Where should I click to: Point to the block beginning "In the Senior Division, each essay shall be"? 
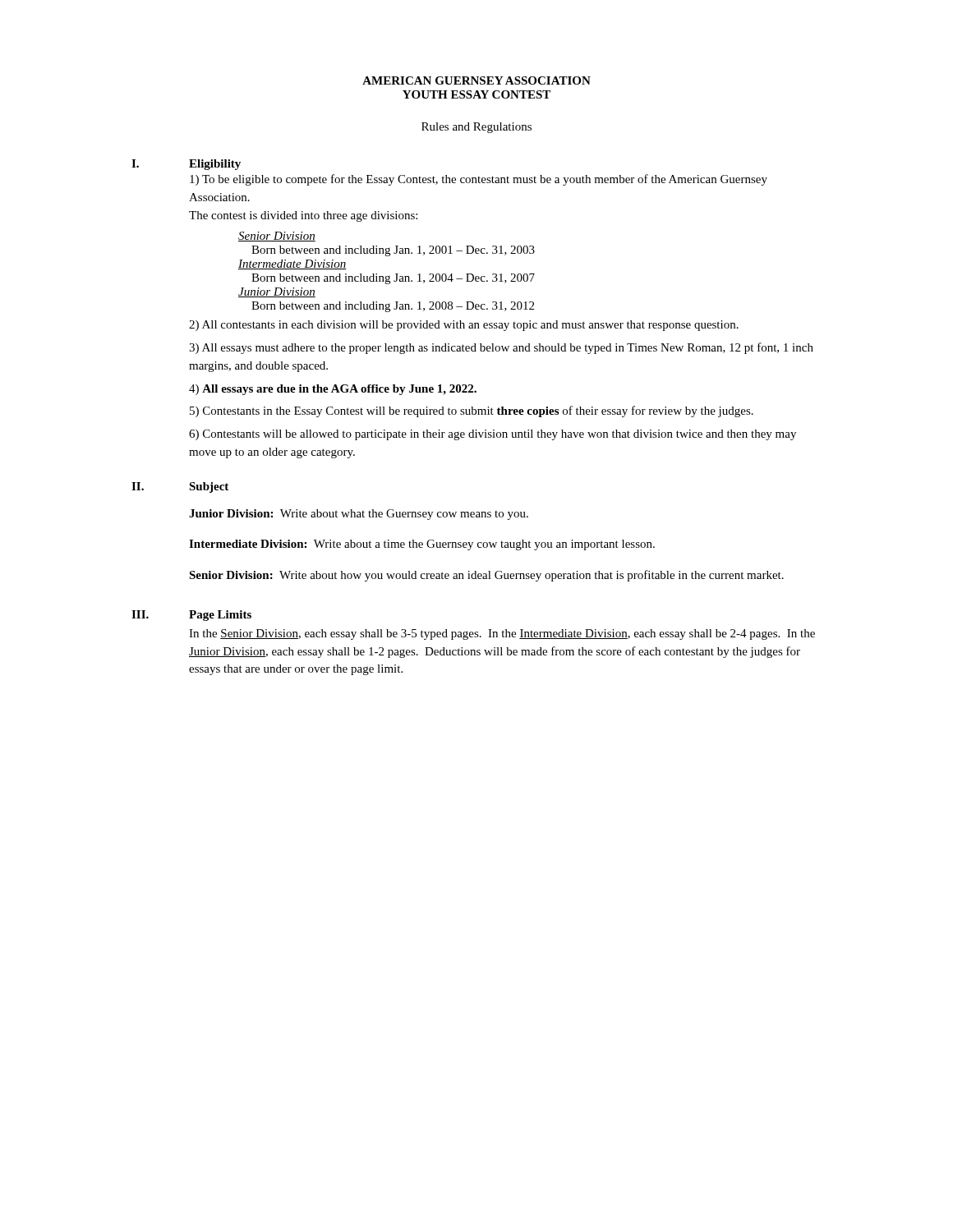(x=505, y=652)
